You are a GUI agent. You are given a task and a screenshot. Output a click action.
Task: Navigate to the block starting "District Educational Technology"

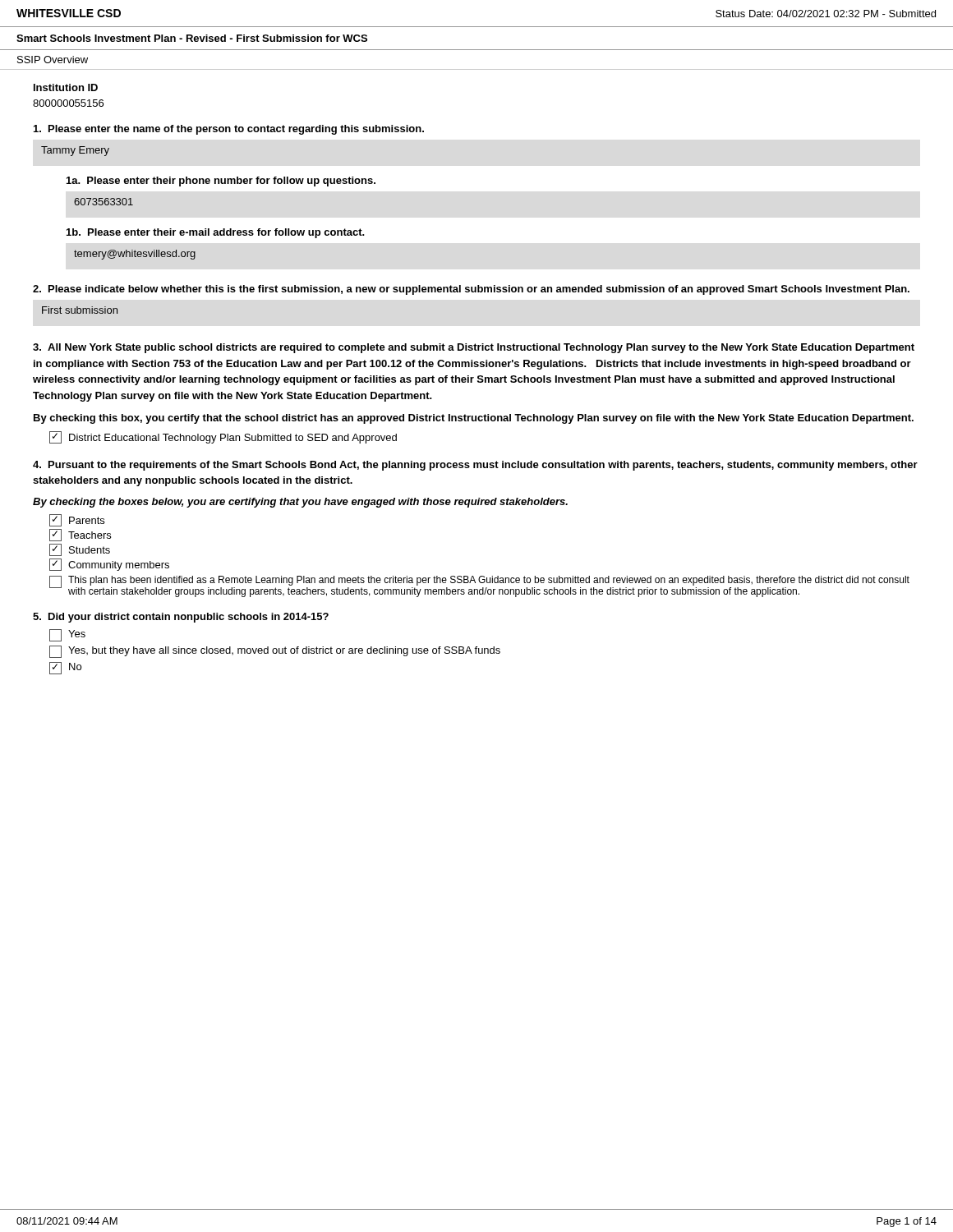pos(233,437)
